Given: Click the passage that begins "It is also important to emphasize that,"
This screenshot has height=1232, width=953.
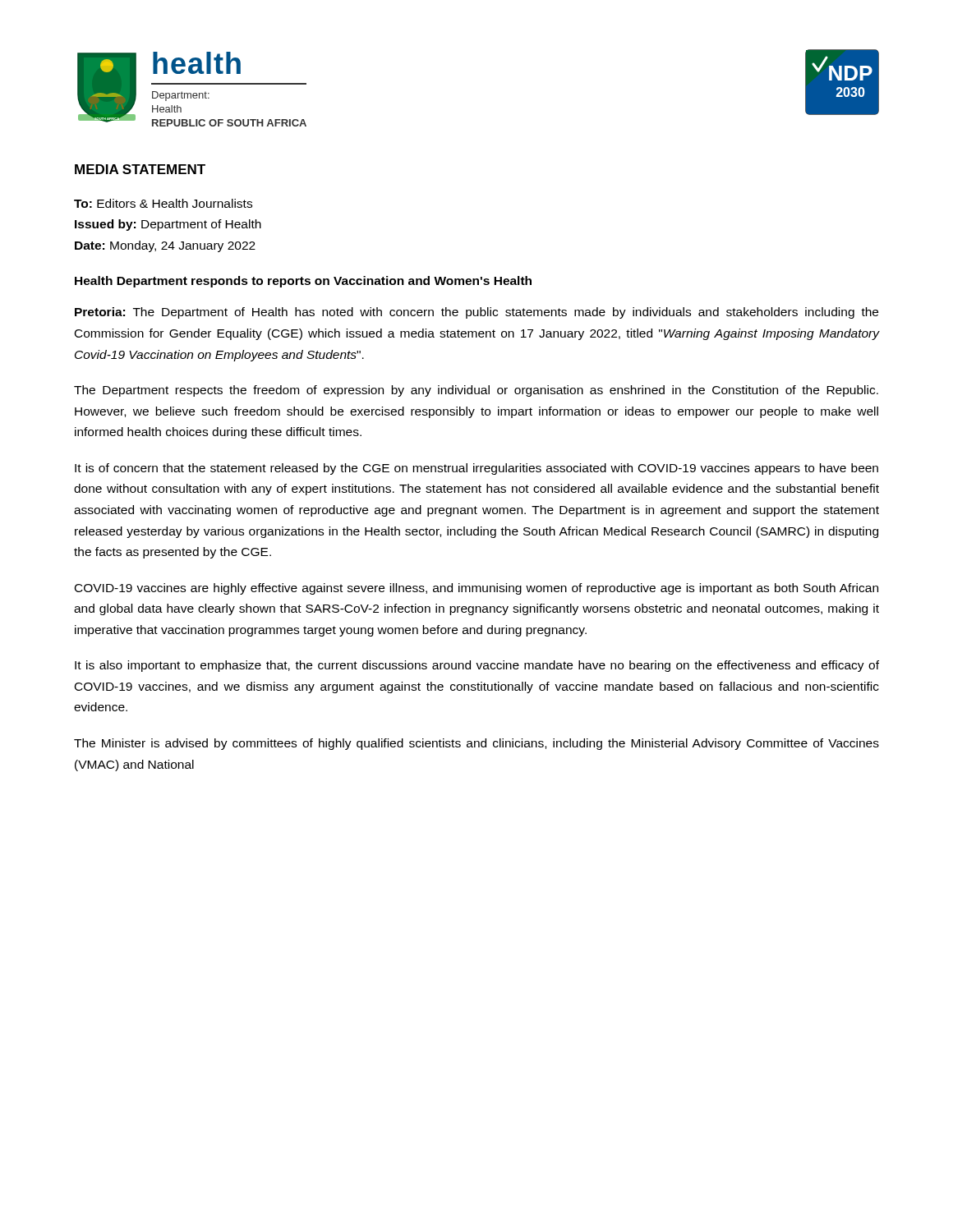Looking at the screenshot, I should [x=476, y=686].
